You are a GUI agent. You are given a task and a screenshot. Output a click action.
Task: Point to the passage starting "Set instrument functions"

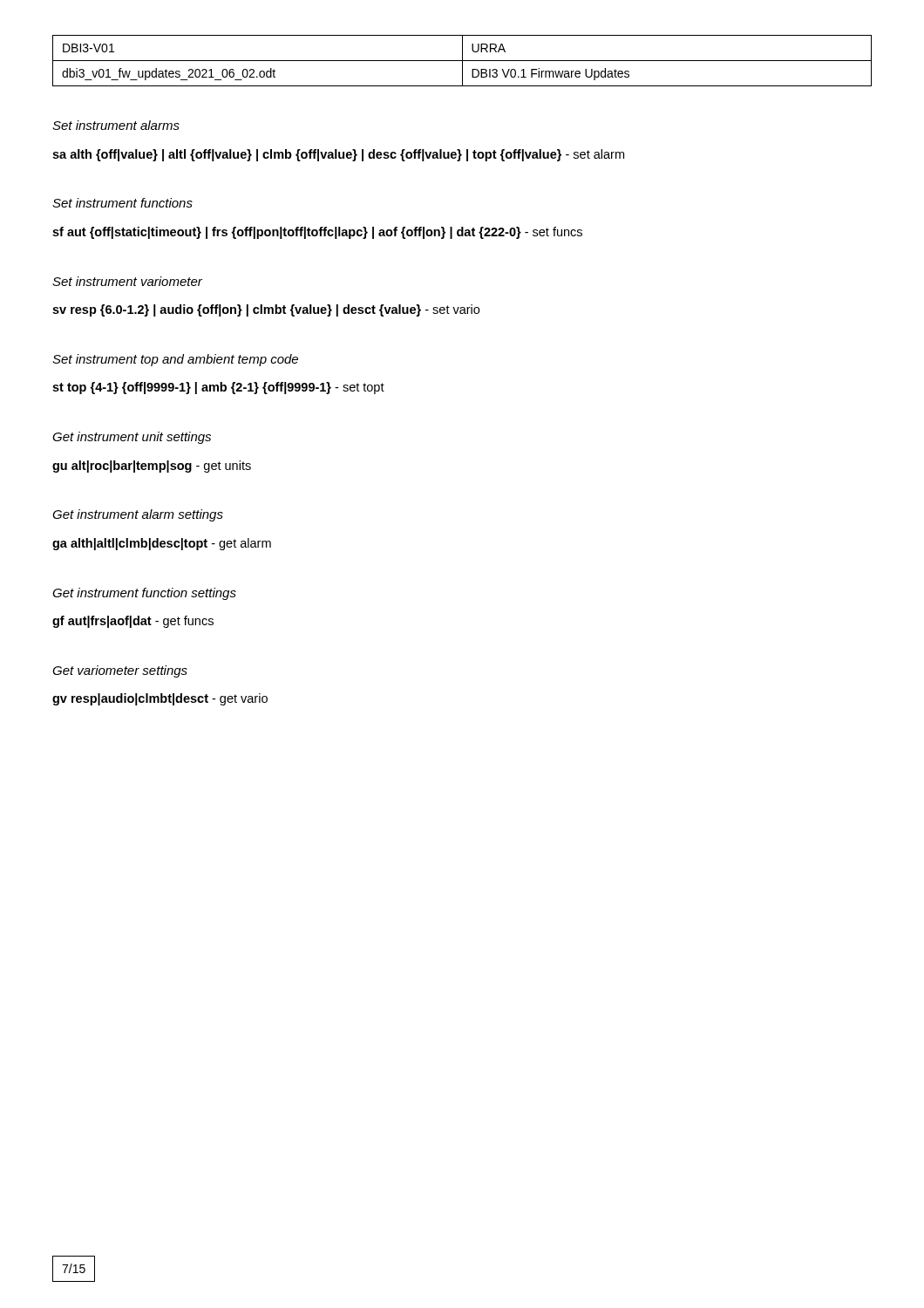point(122,203)
